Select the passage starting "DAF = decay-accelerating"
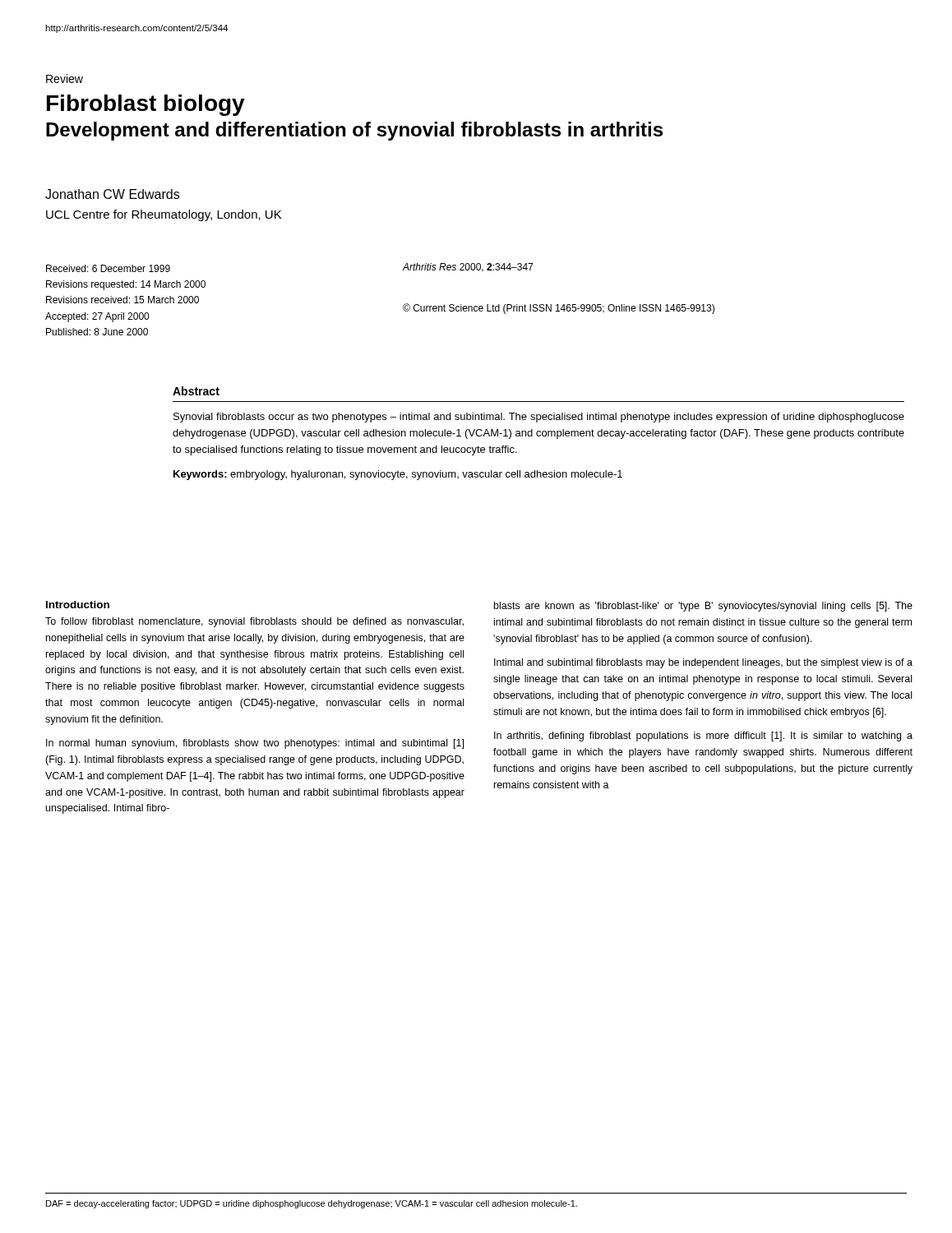This screenshot has width=952, height=1233. pos(311,1203)
